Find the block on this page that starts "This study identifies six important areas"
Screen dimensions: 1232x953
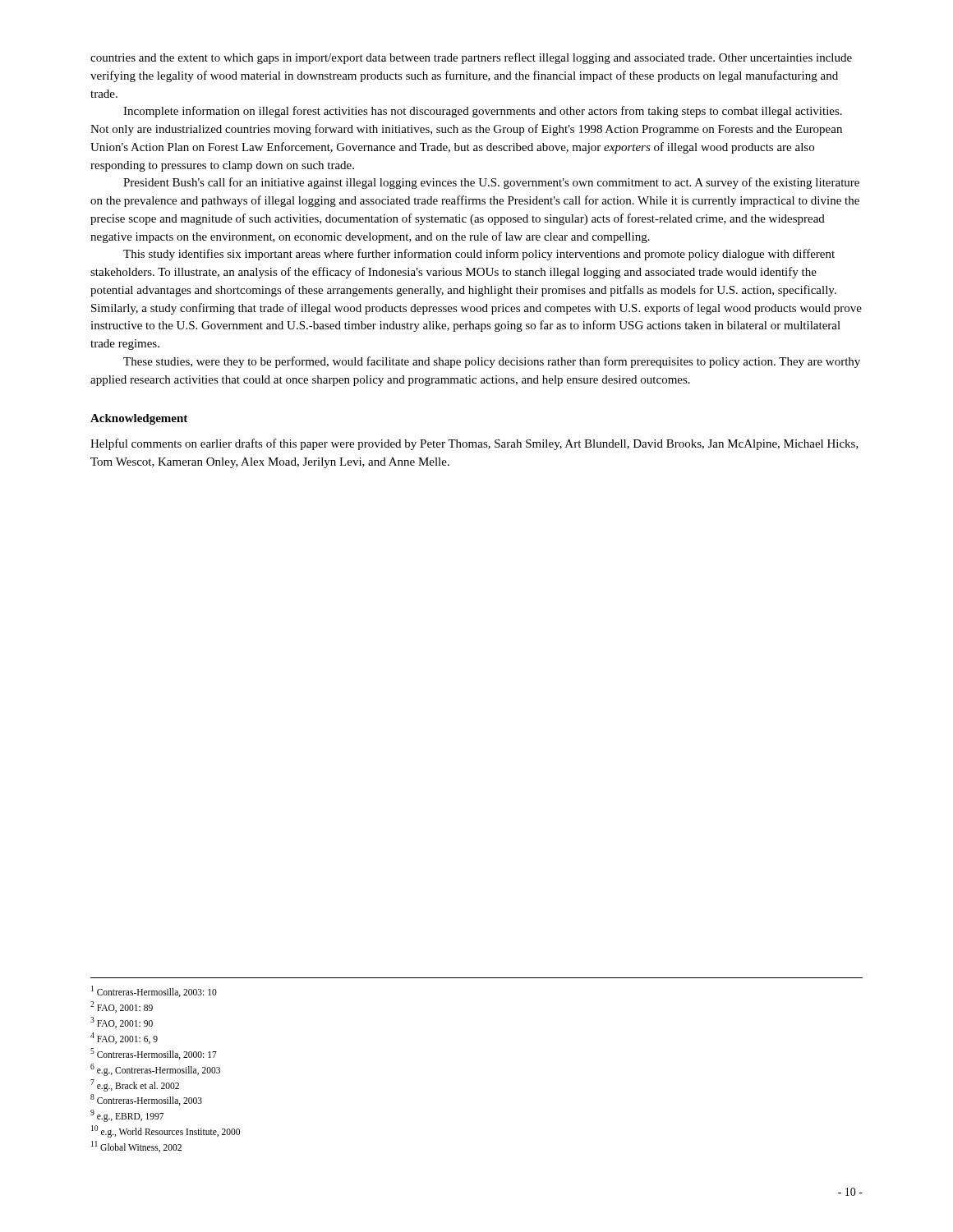(476, 299)
